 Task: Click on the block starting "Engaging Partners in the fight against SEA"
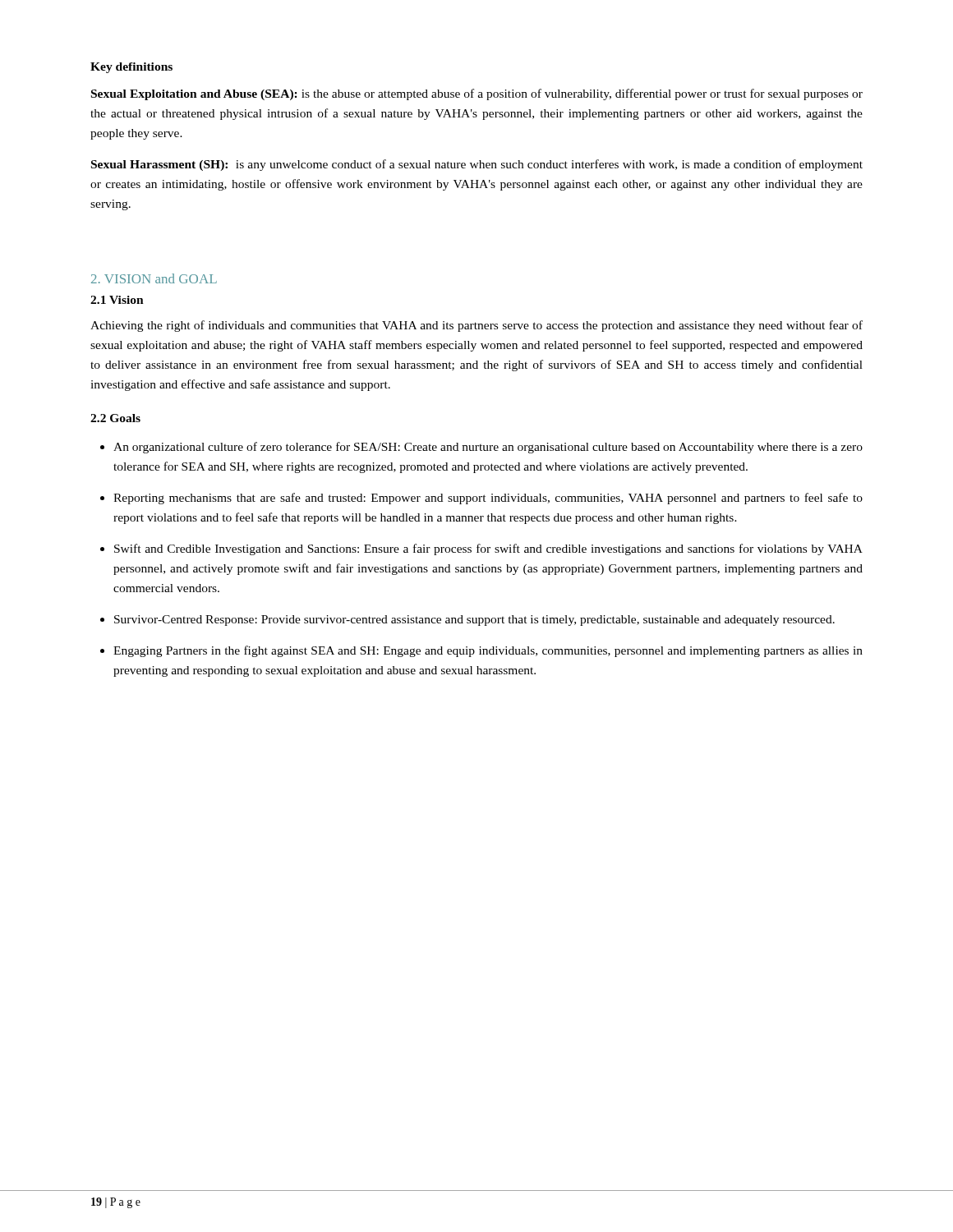488,661
